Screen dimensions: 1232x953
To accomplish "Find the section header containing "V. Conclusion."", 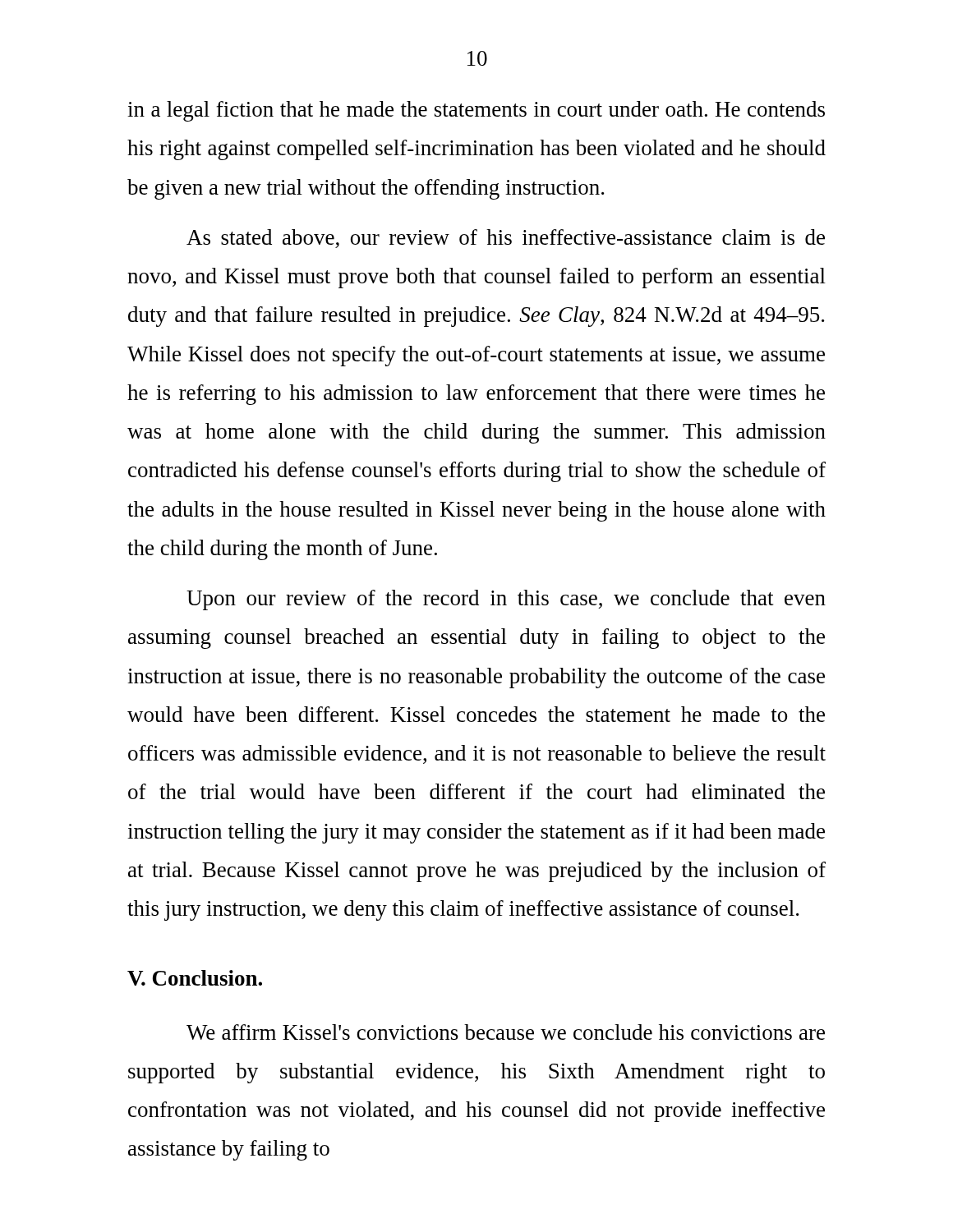I will [195, 978].
